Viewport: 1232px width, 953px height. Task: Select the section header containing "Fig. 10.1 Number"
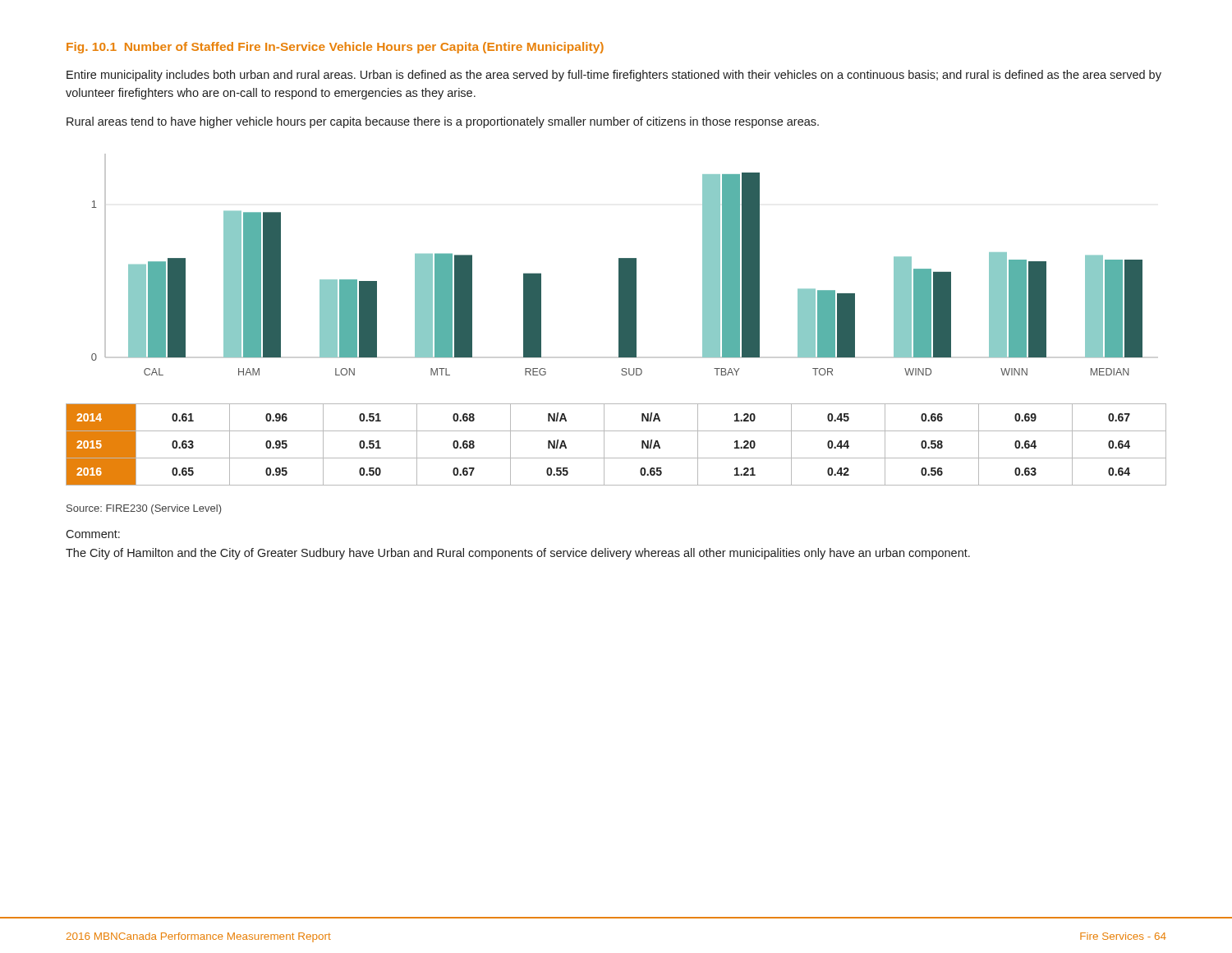(x=335, y=46)
